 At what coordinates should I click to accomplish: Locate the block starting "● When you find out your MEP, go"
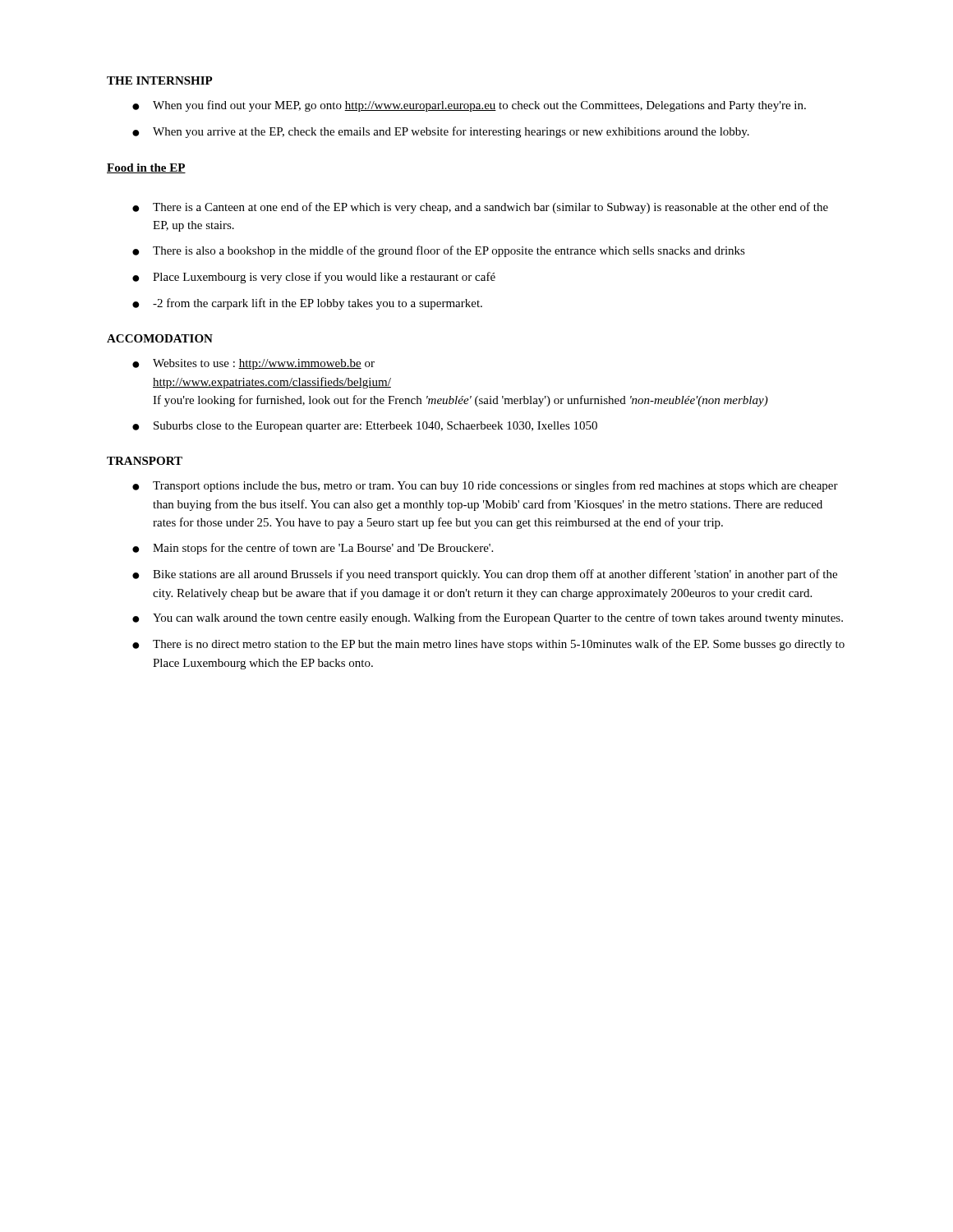click(489, 106)
